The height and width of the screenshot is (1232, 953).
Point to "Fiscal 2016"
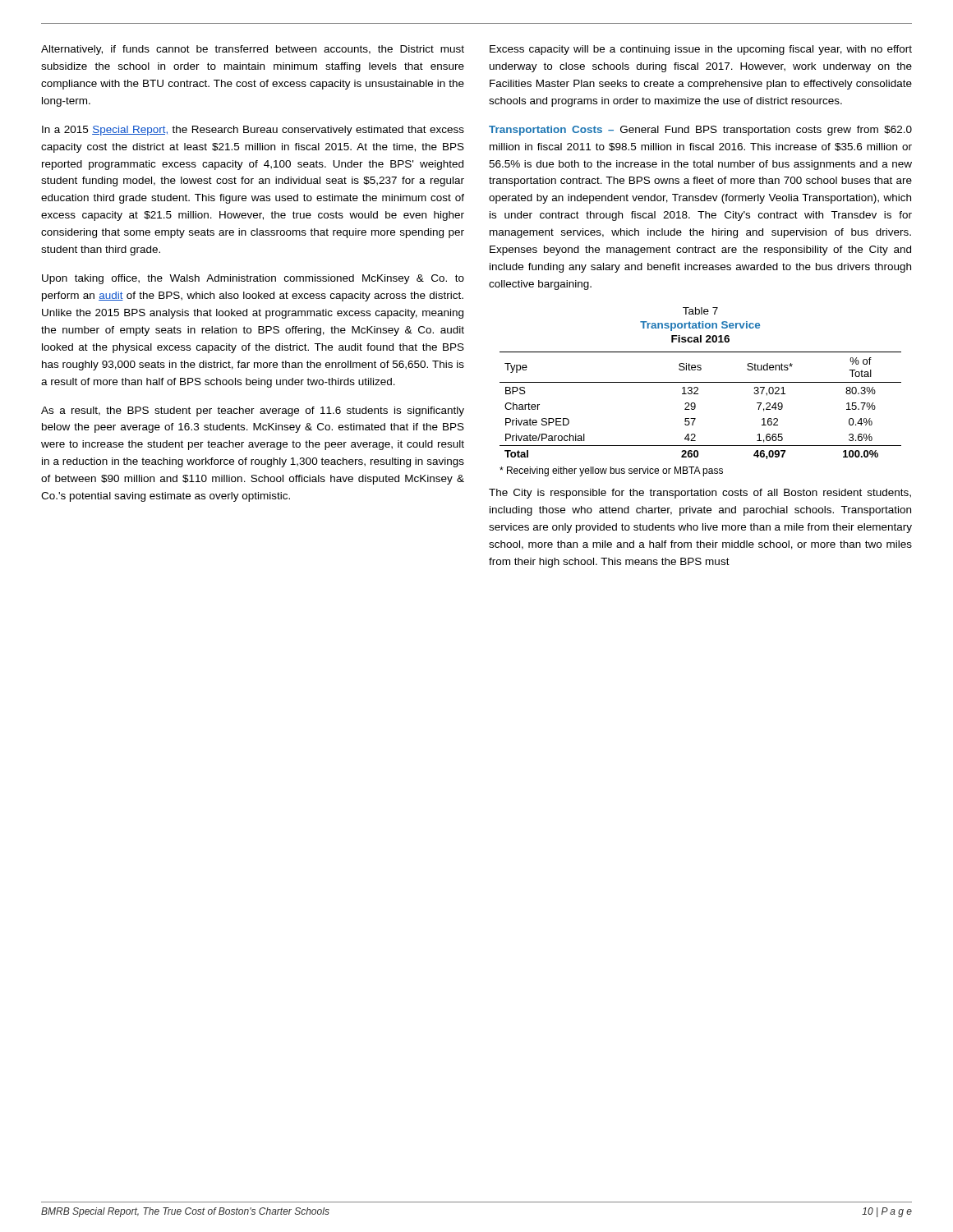[x=700, y=339]
